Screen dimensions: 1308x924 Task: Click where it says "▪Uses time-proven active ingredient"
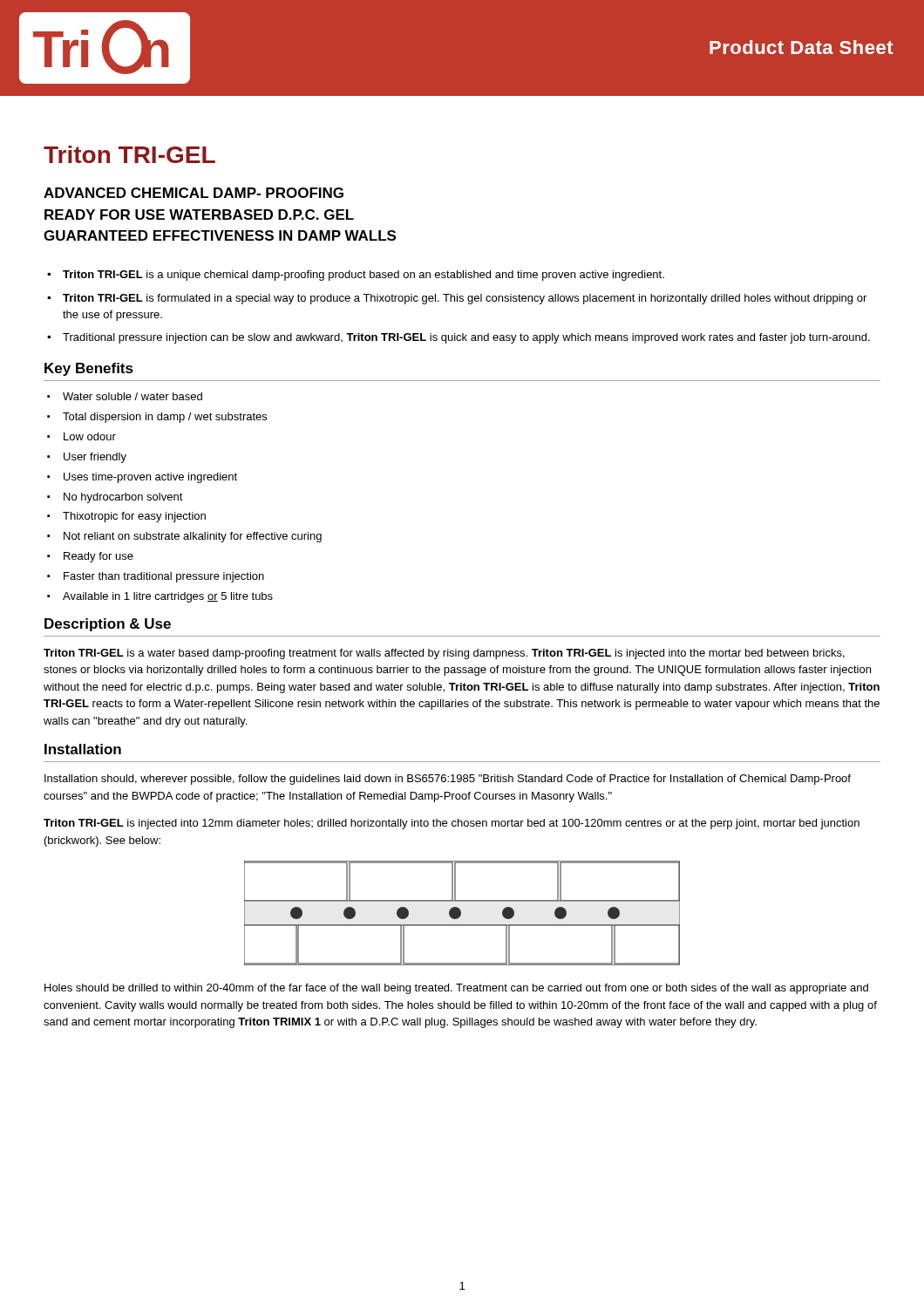pos(142,477)
